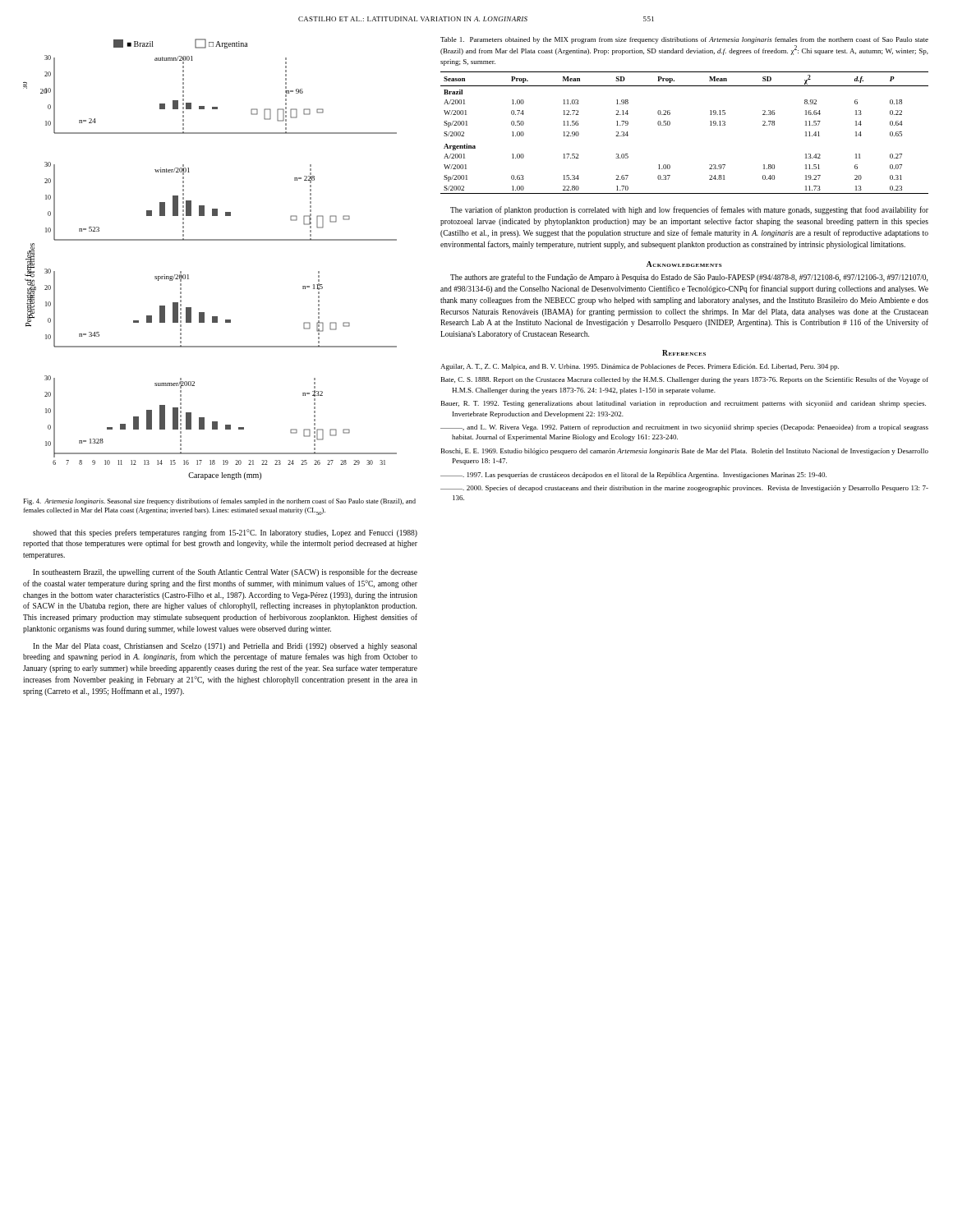Click the caption that begins "Fig. 4. Artemesia longinaris. Seasonal size frequency"
953x1232 pixels.
[x=219, y=507]
